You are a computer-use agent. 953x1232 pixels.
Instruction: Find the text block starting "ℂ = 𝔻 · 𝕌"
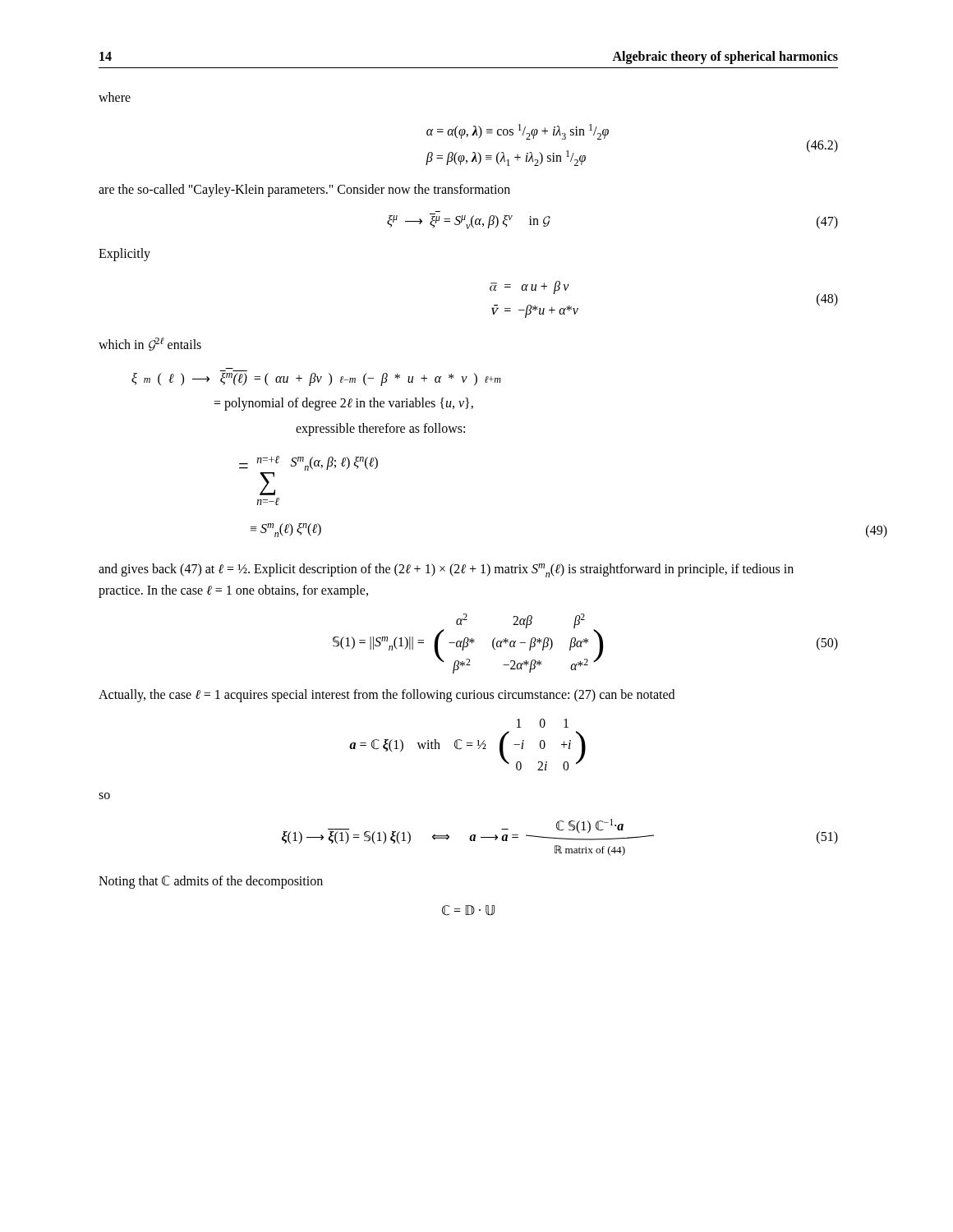468,911
